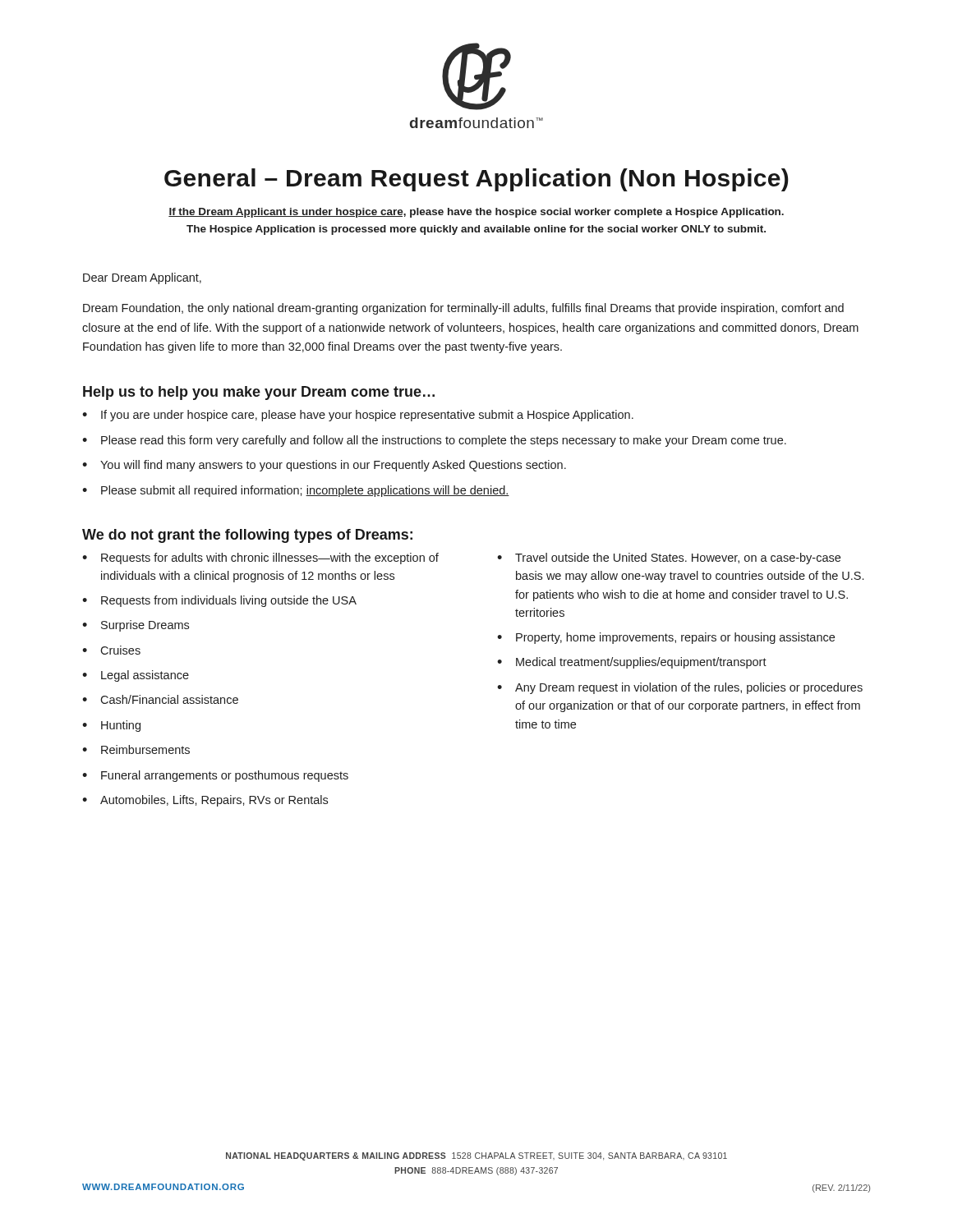Find the text block starting "If the Dream Applicant is under hospice care,"

coord(476,220)
